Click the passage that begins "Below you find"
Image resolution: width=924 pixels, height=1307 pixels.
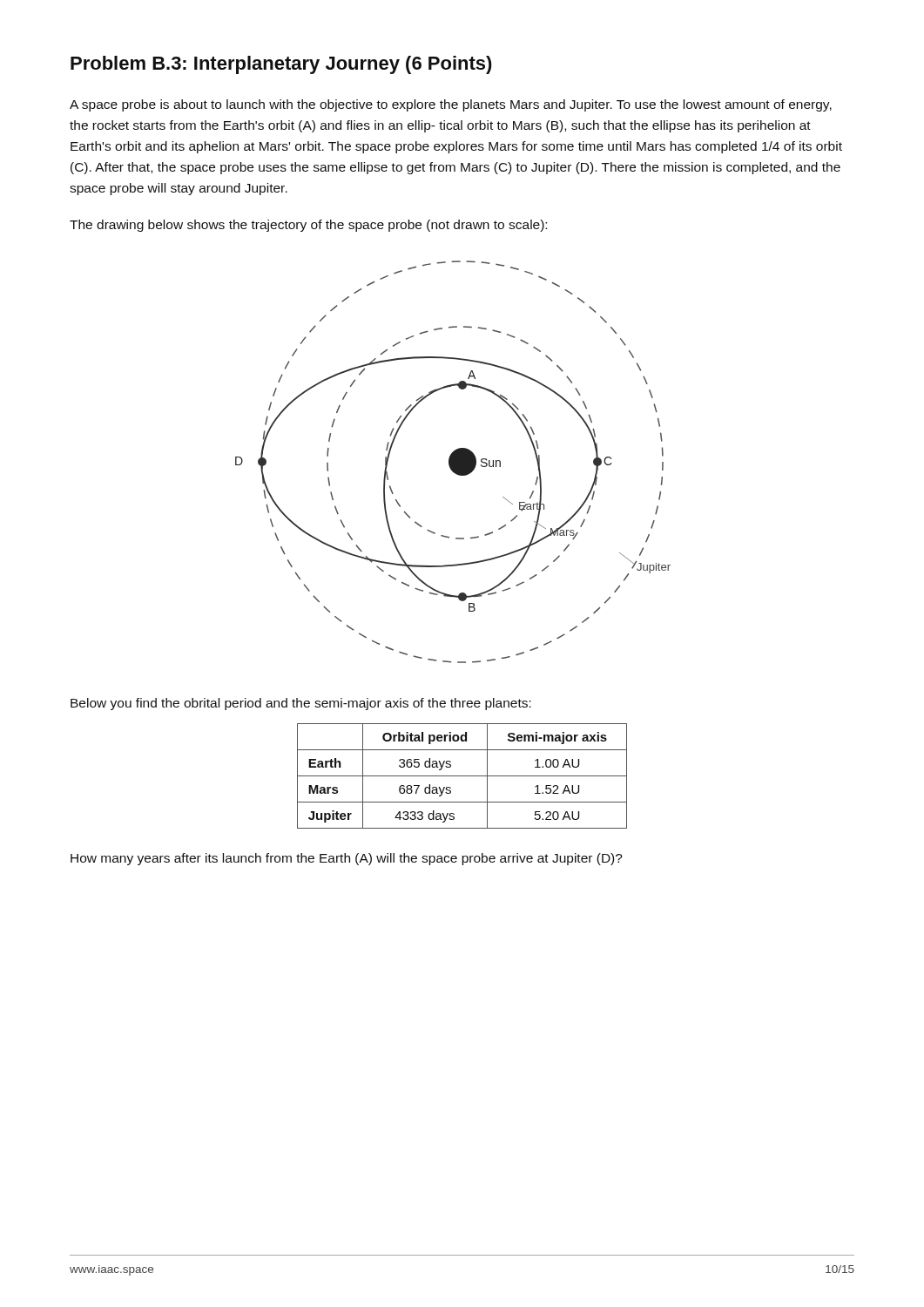pyautogui.click(x=301, y=703)
